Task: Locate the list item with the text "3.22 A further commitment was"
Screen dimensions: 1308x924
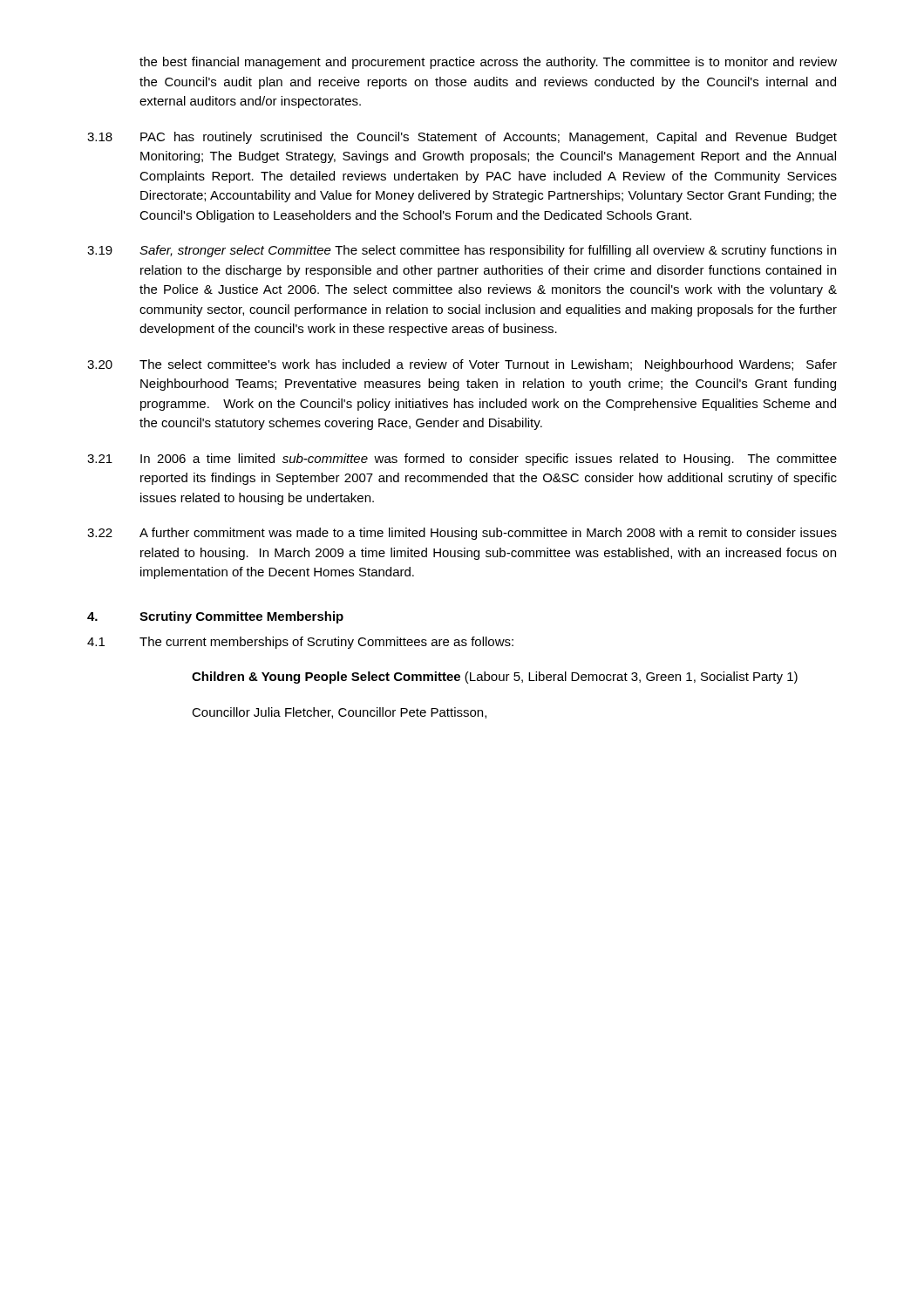Action: (462, 553)
